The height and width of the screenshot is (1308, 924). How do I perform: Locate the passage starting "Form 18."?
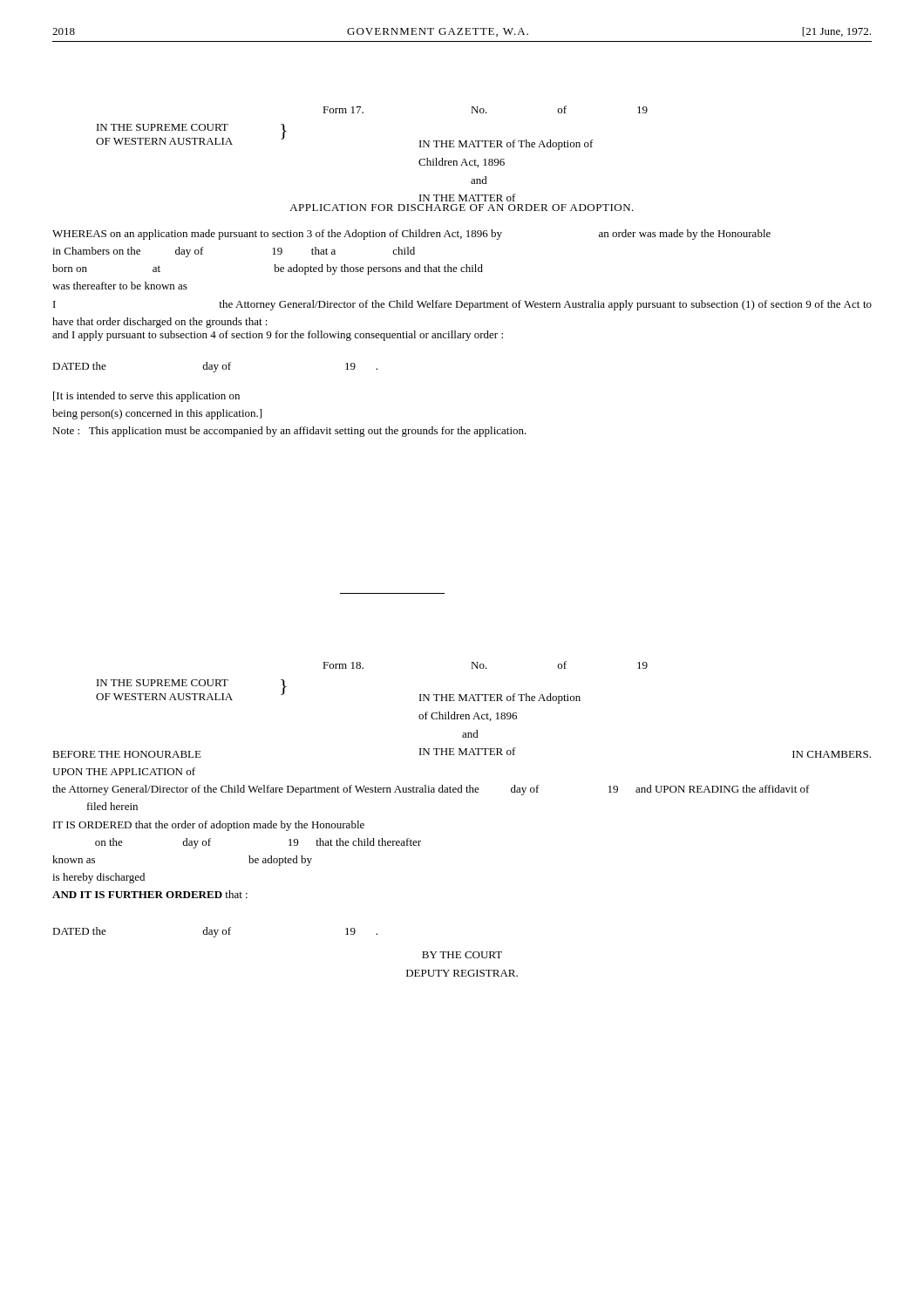click(x=343, y=665)
